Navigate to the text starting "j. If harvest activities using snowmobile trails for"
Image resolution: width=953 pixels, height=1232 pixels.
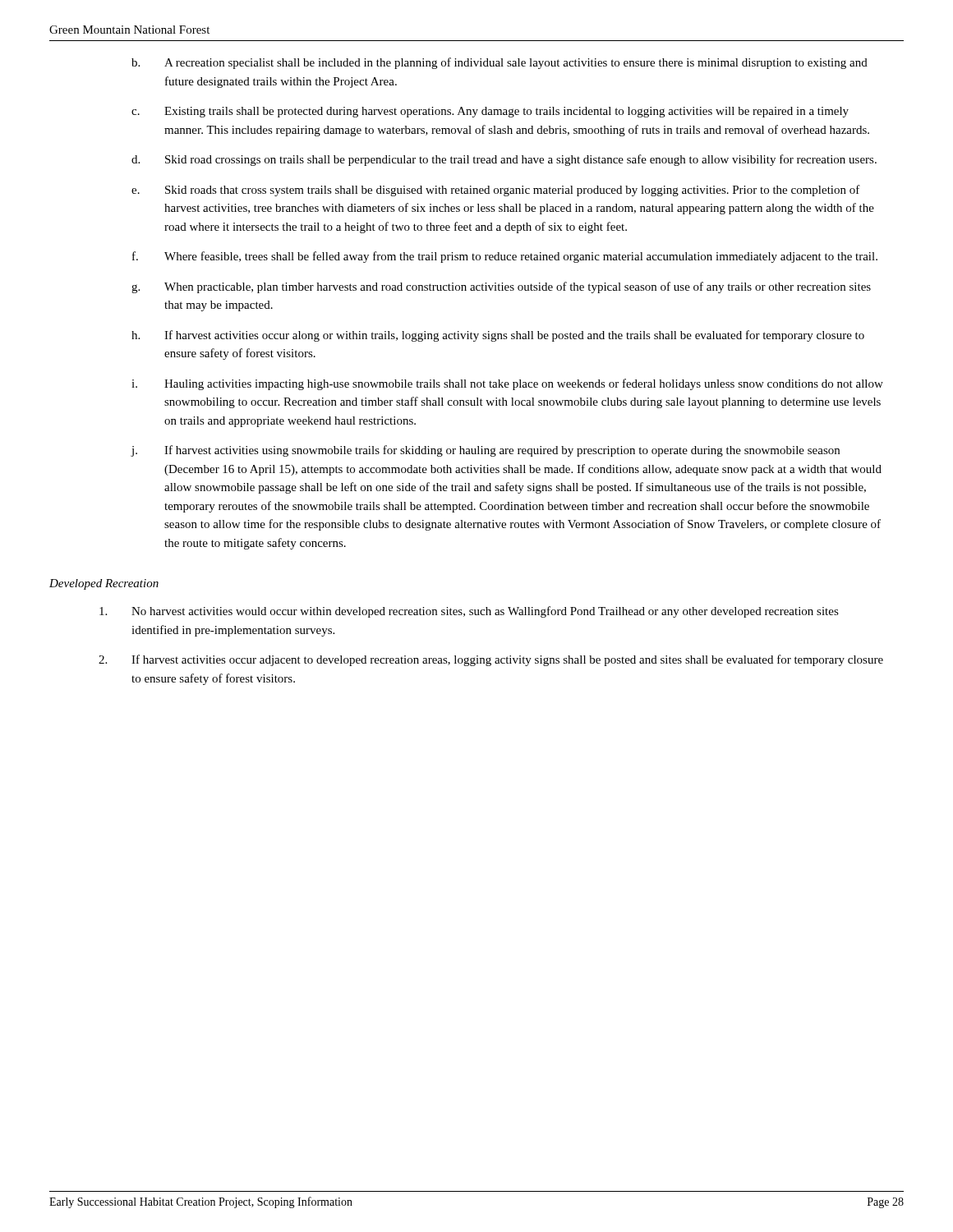coord(509,496)
